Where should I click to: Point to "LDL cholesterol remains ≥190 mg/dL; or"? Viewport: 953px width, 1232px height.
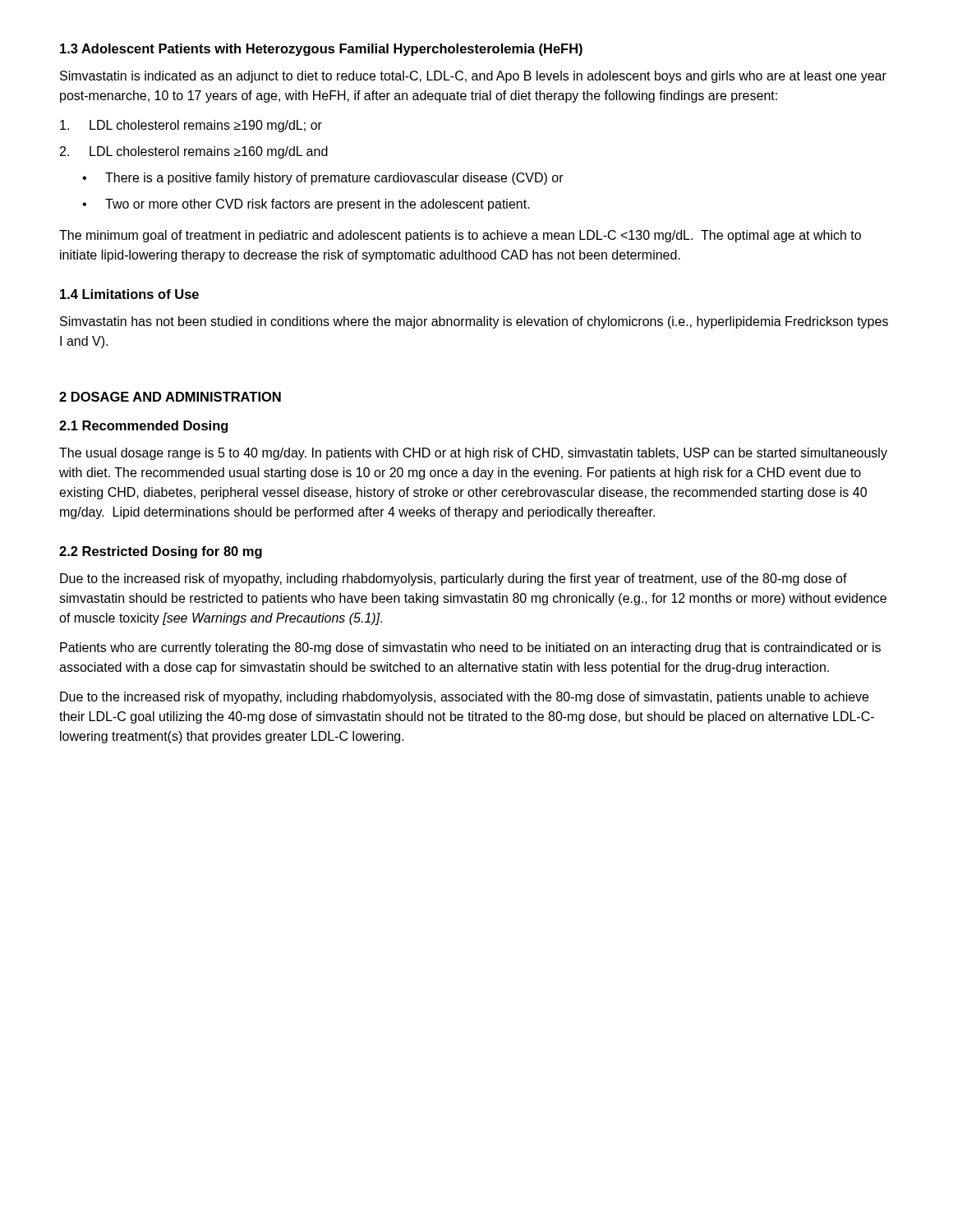(x=191, y=126)
